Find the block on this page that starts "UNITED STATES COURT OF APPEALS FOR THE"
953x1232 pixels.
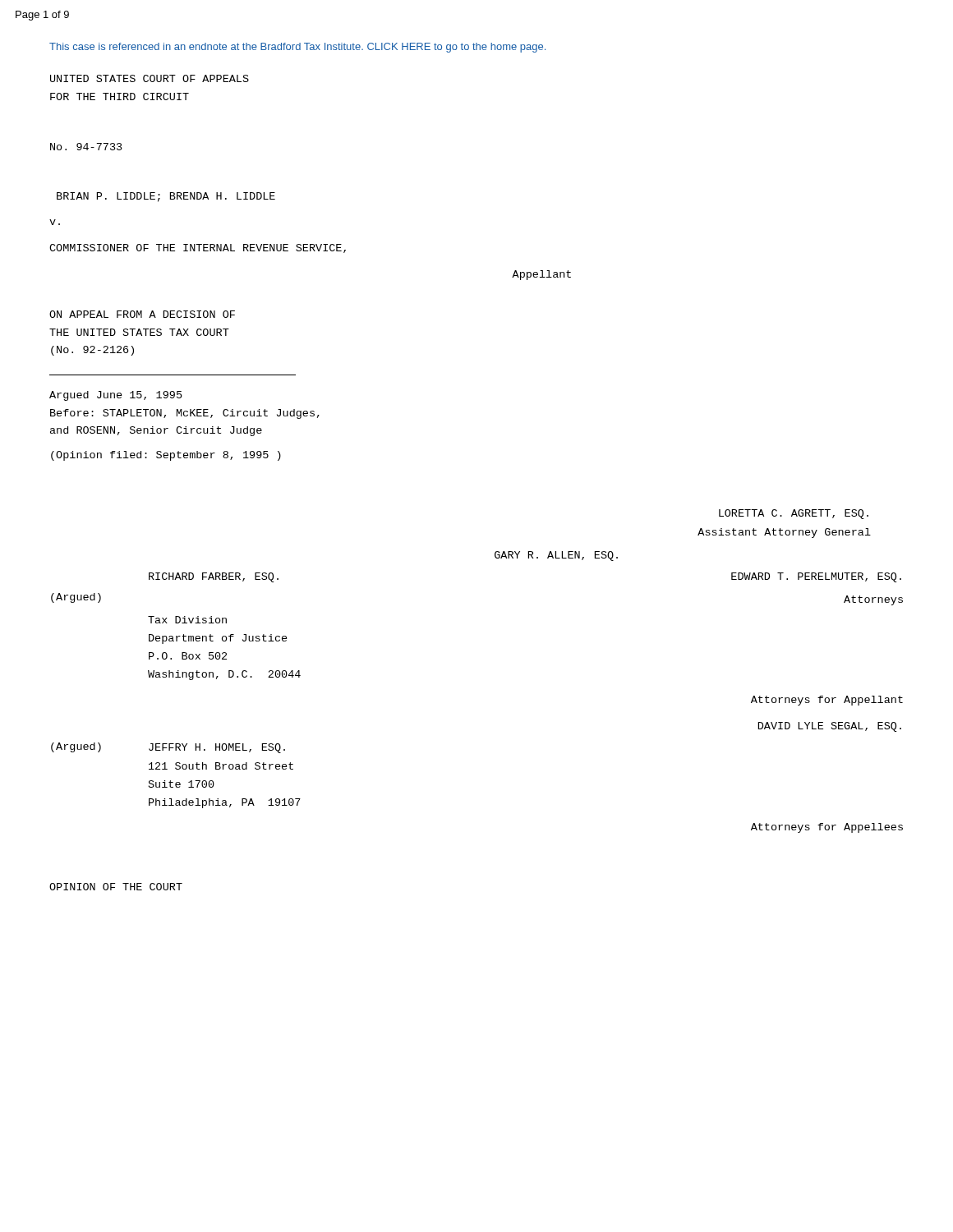click(x=149, y=88)
